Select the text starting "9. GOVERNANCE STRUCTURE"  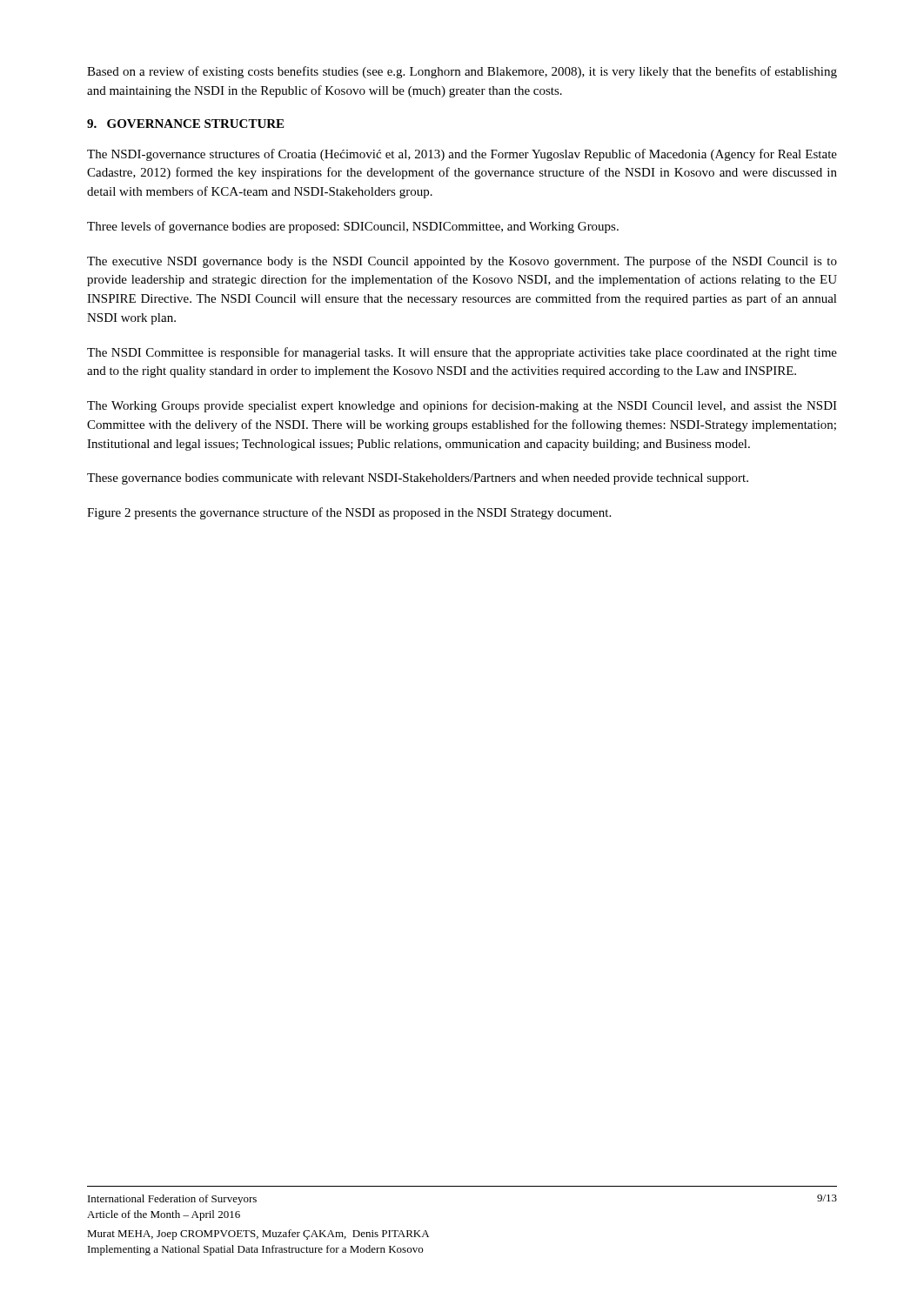click(186, 123)
